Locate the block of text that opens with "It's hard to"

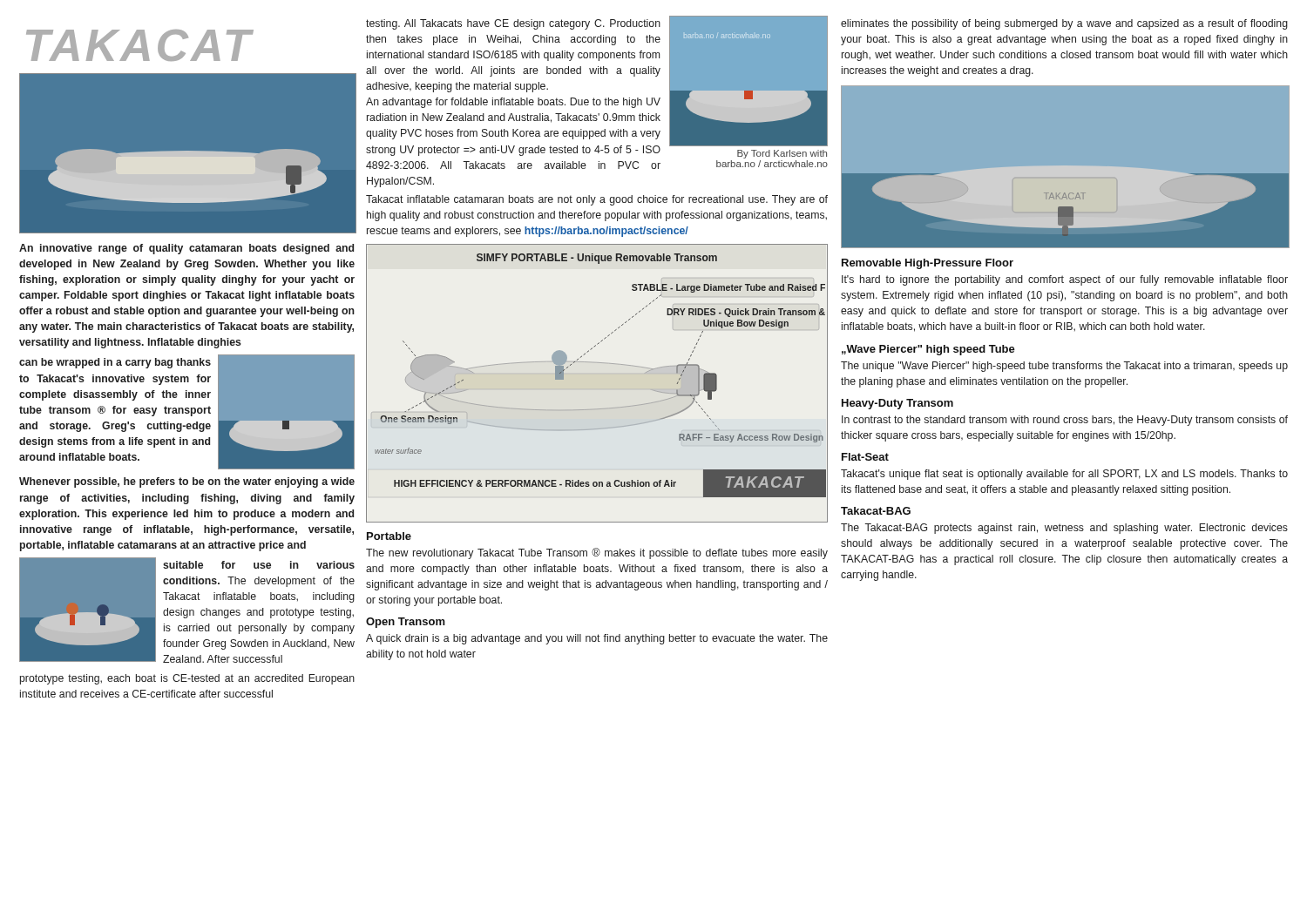tap(1064, 303)
